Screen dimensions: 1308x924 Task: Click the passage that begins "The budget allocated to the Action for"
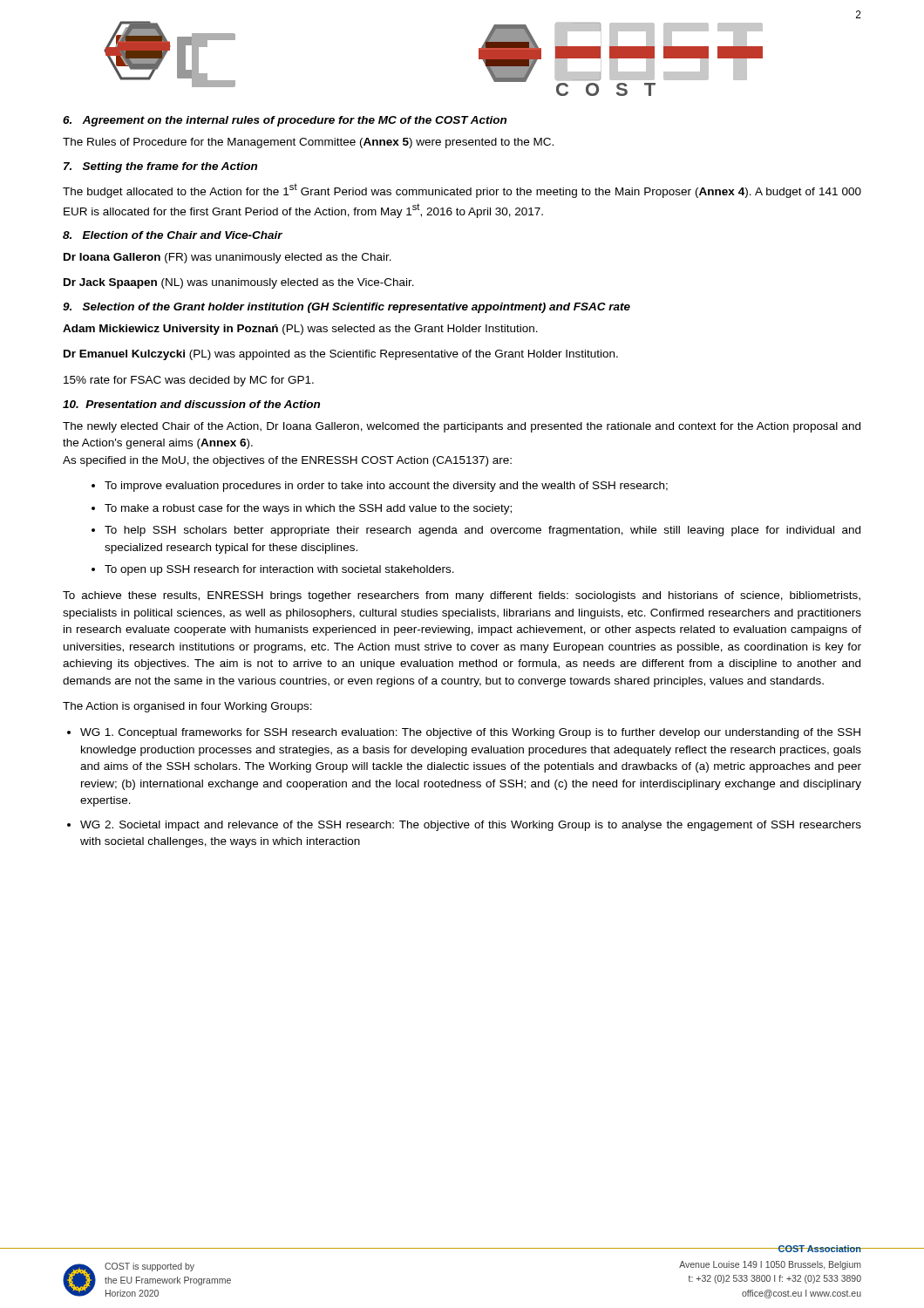(x=462, y=199)
